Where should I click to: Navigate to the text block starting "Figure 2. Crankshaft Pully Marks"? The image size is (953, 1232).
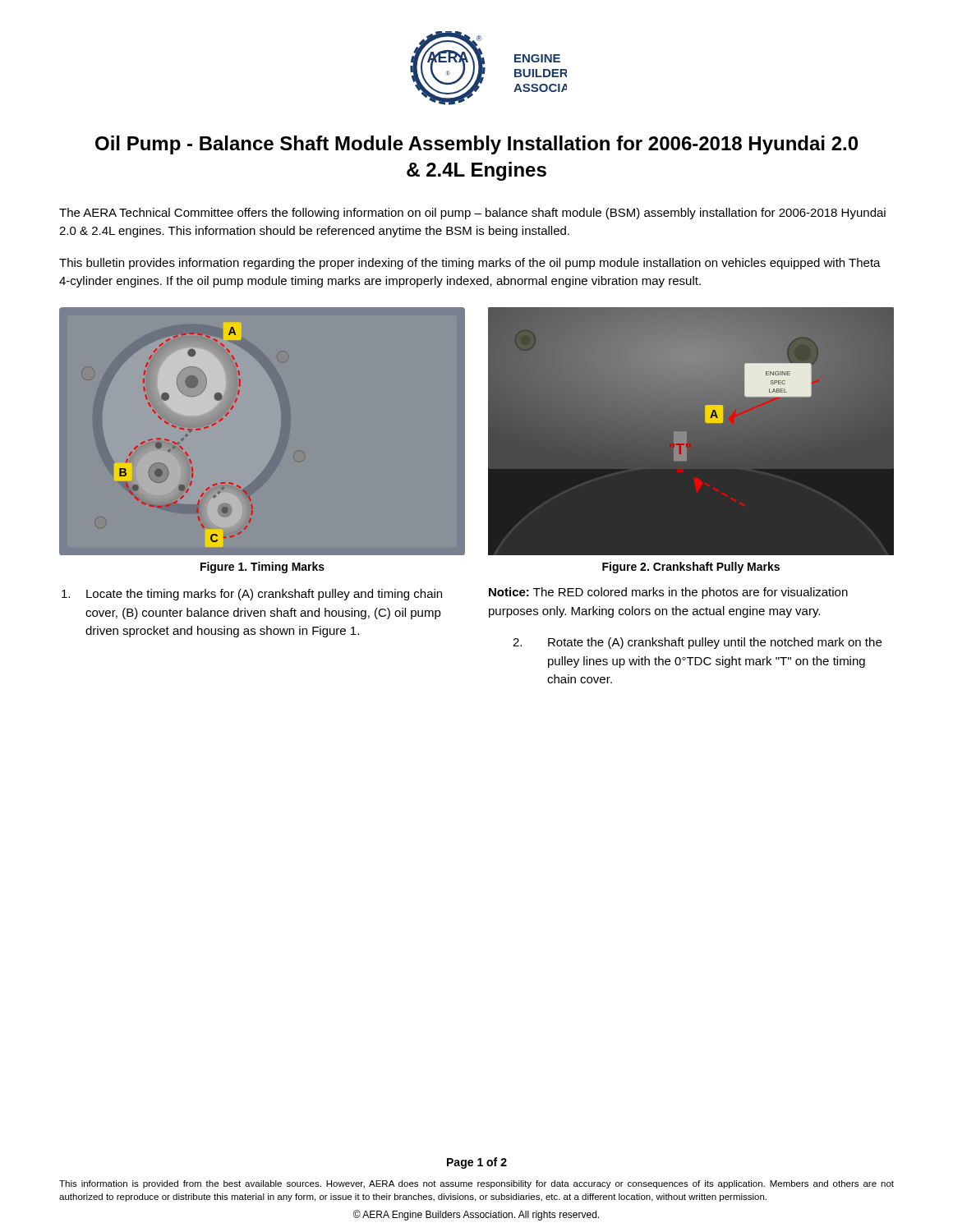pos(691,567)
